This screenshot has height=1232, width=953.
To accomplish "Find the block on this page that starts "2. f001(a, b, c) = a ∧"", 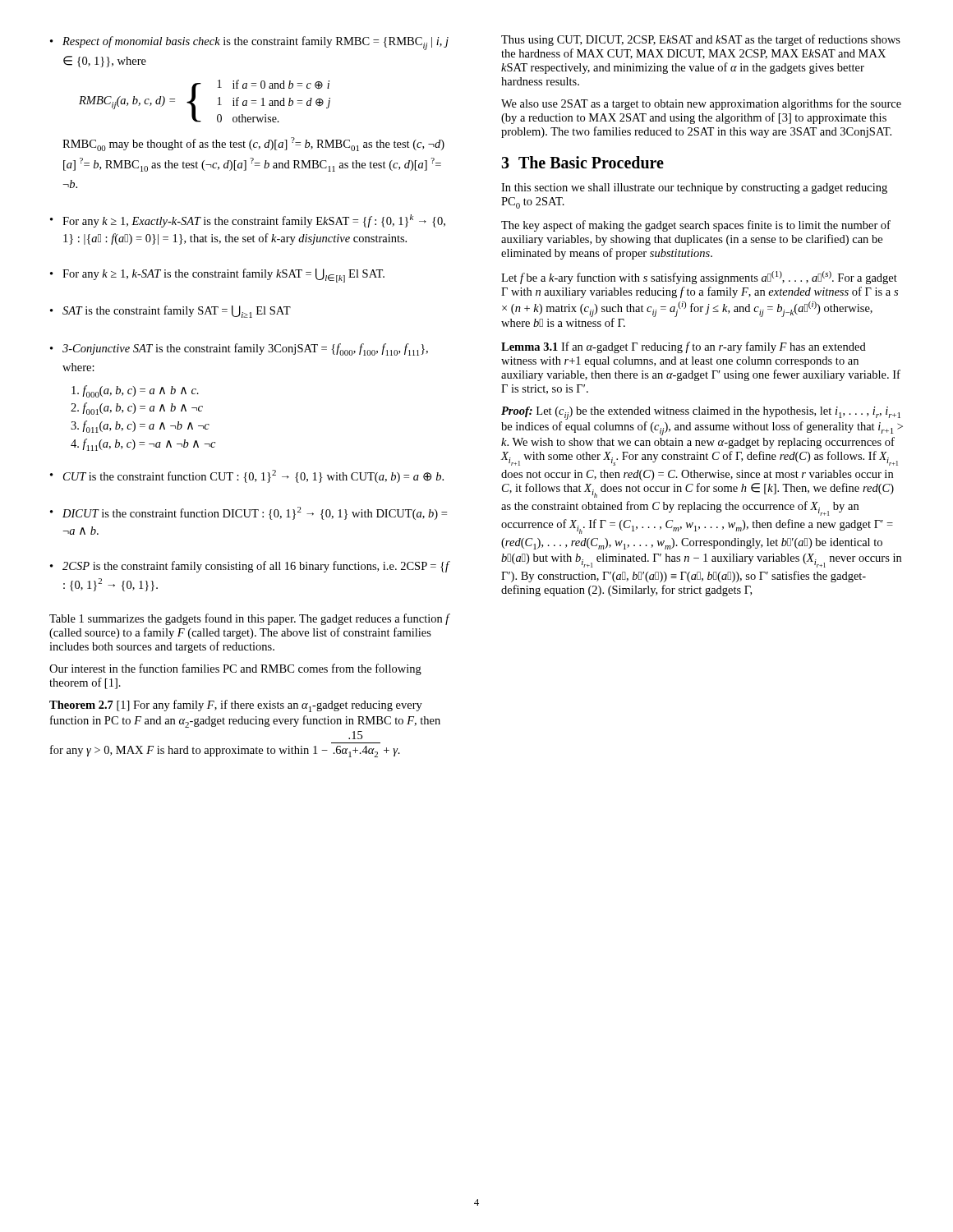I will [137, 409].
